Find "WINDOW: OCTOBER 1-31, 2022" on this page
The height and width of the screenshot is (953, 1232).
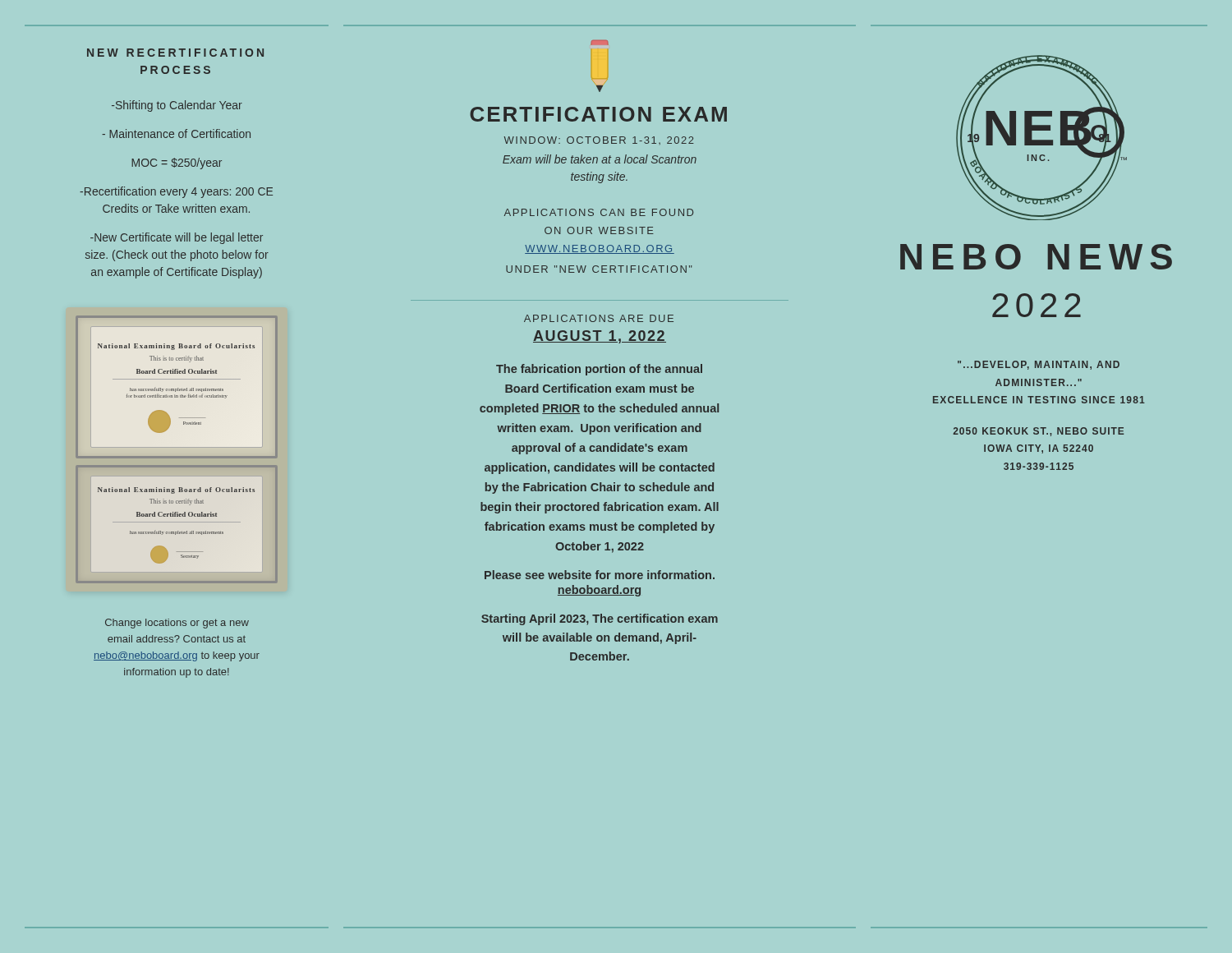pyautogui.click(x=600, y=140)
